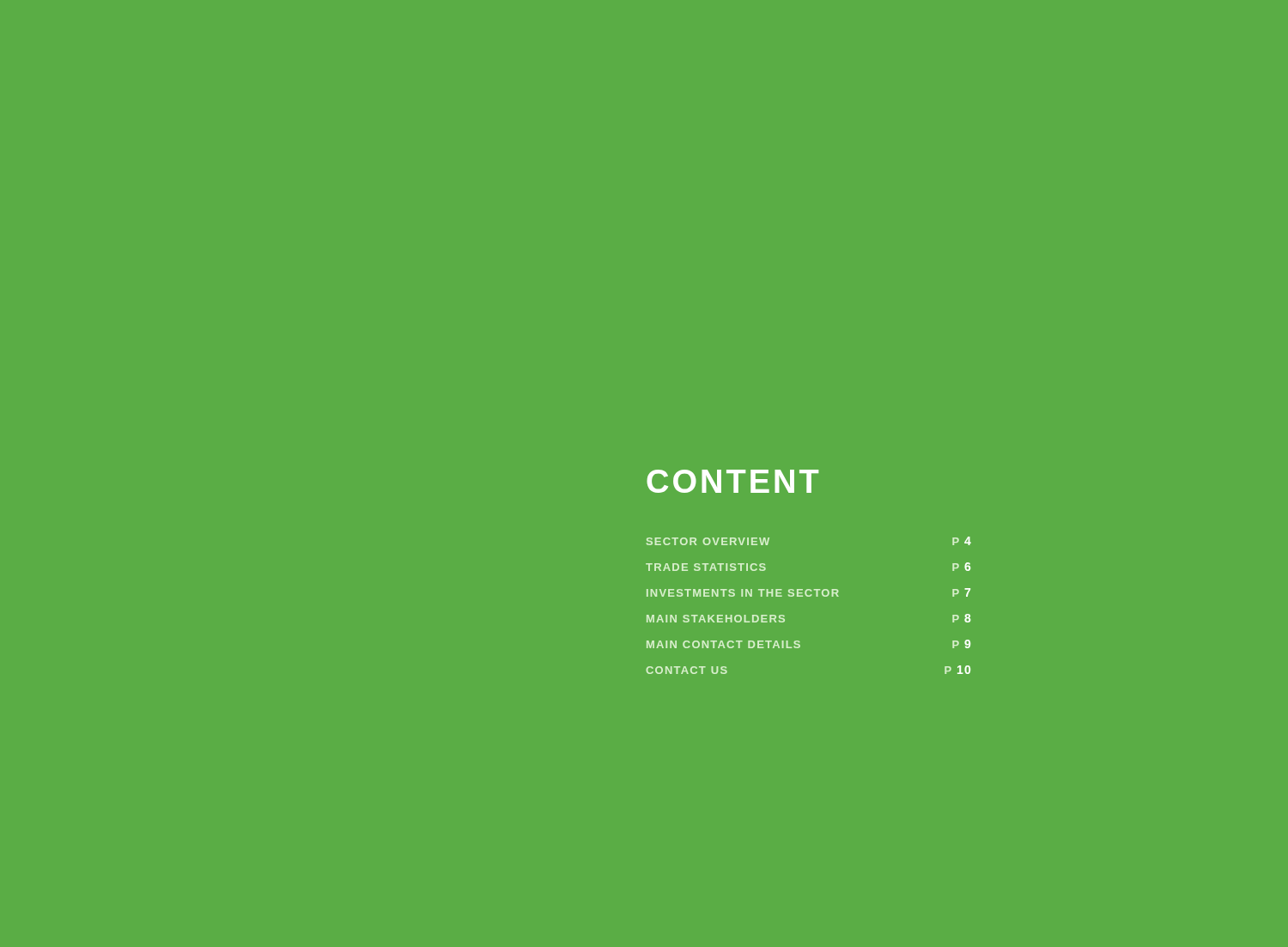Navigate to the text block starting "SECTOR OVERVIEW P 4 TRADE"

(x=809, y=605)
